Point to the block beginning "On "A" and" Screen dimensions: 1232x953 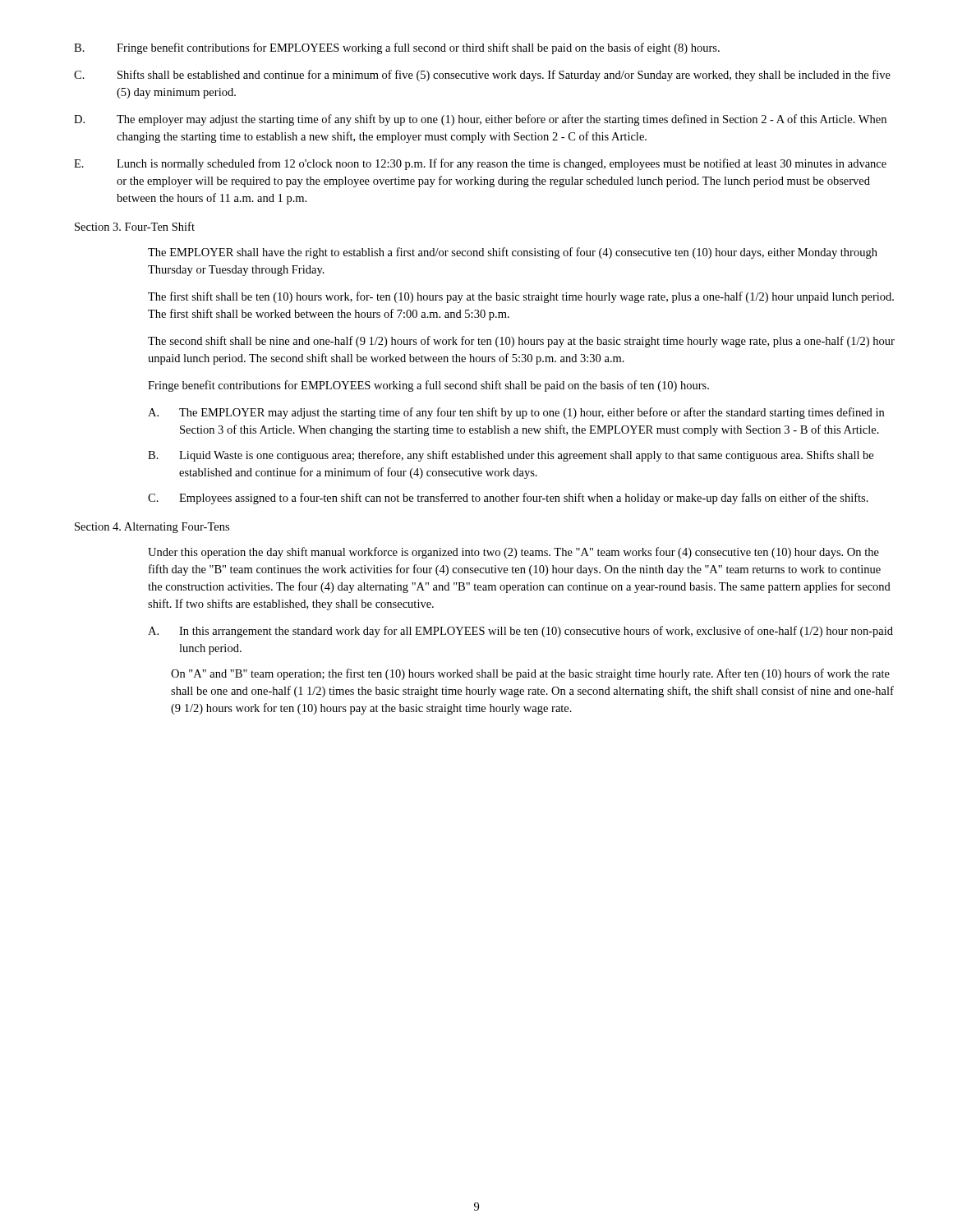pos(532,691)
